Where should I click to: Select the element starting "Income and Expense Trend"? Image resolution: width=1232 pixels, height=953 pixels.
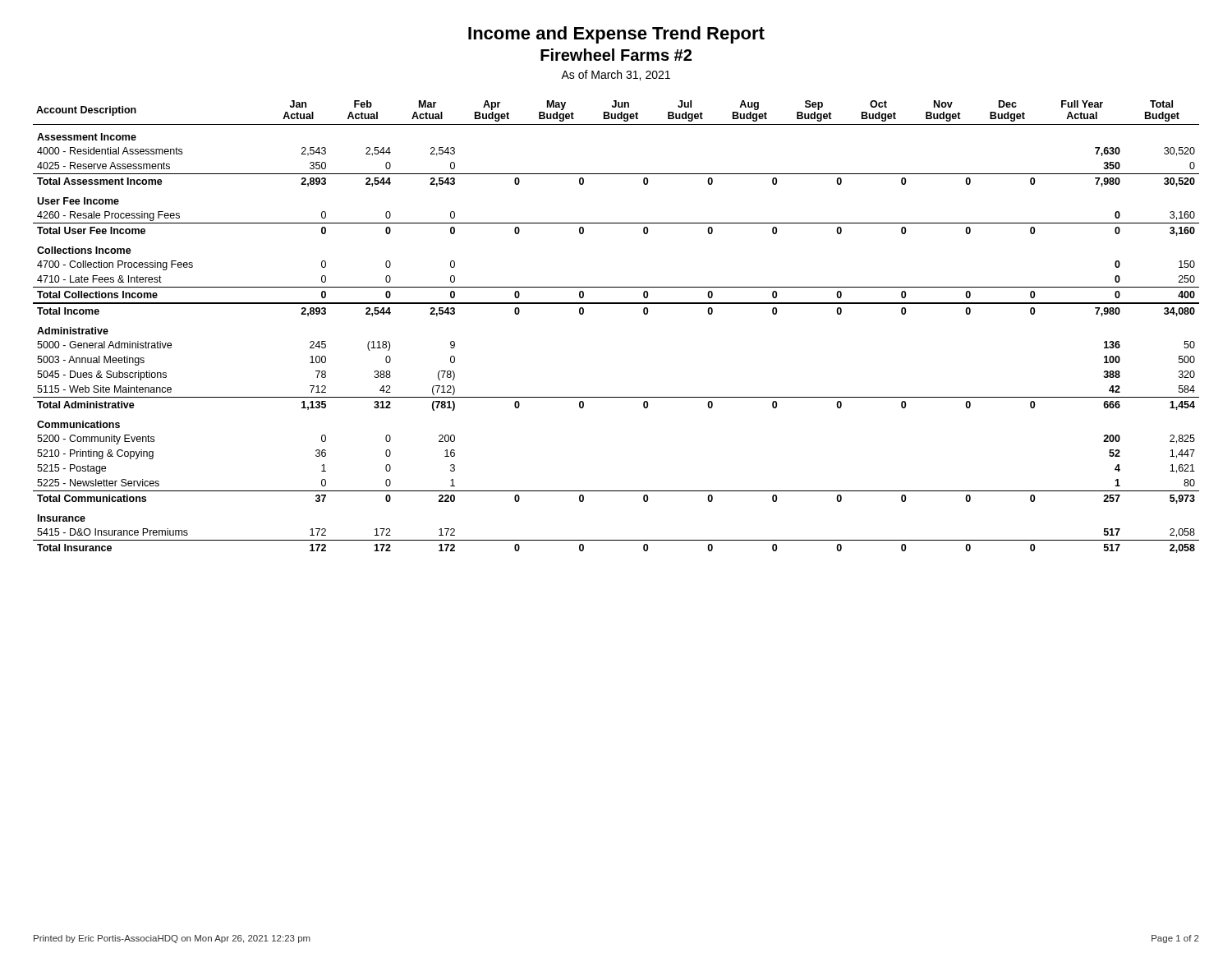pos(616,52)
